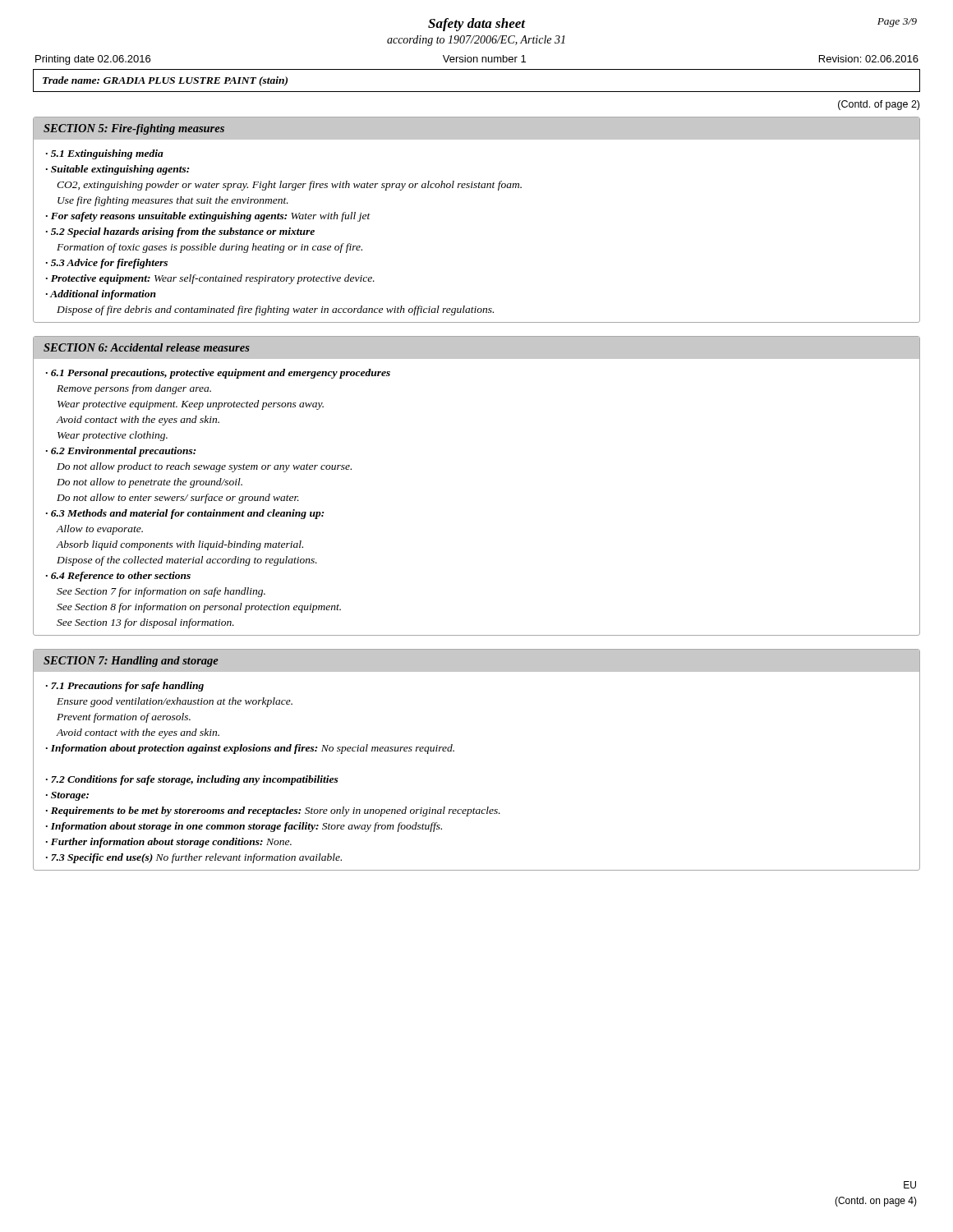Image resolution: width=953 pixels, height=1232 pixels.
Task: Locate the block starting "(Contd. of page 2)"
Action: [x=879, y=105]
